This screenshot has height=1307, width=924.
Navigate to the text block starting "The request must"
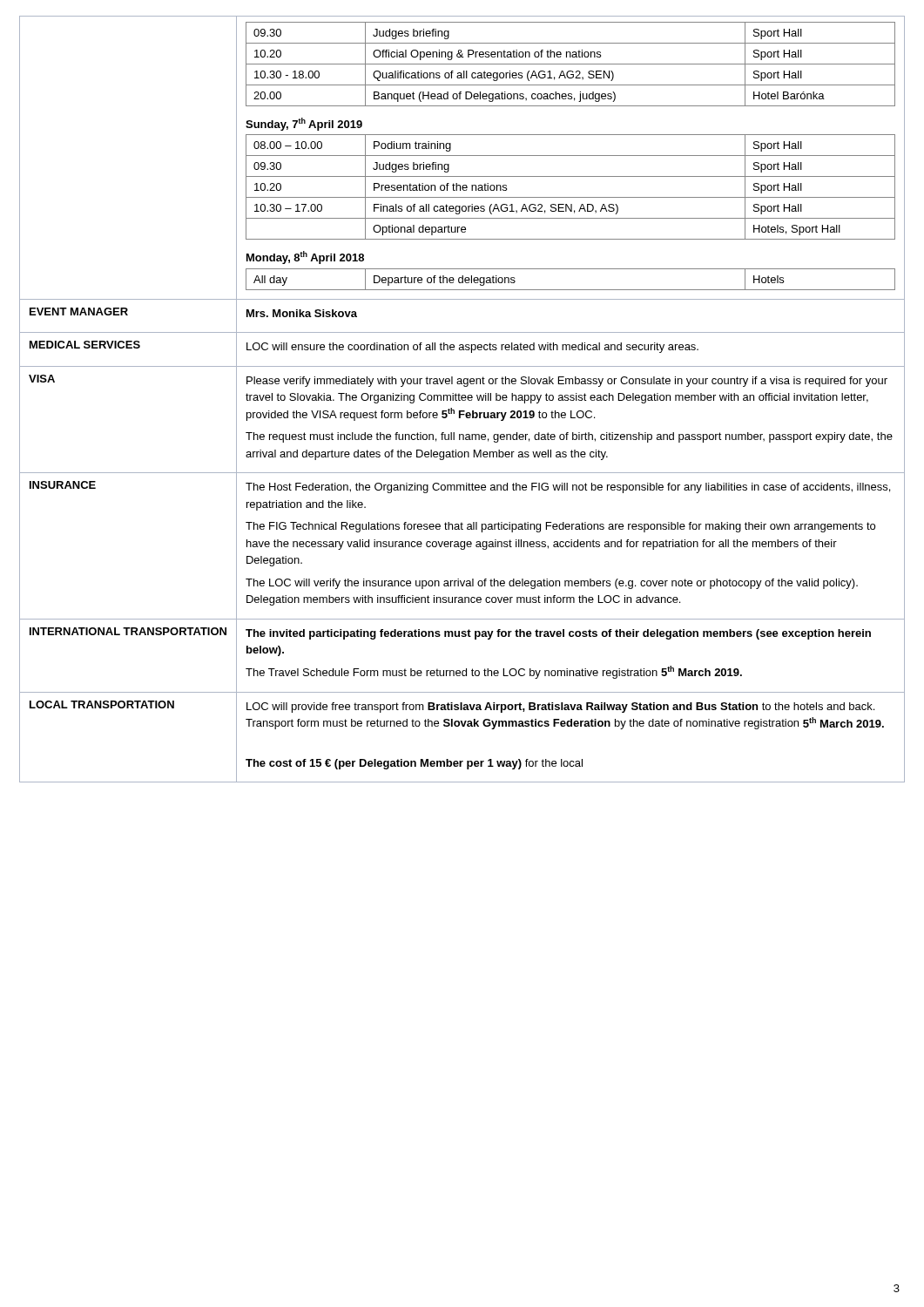(569, 445)
